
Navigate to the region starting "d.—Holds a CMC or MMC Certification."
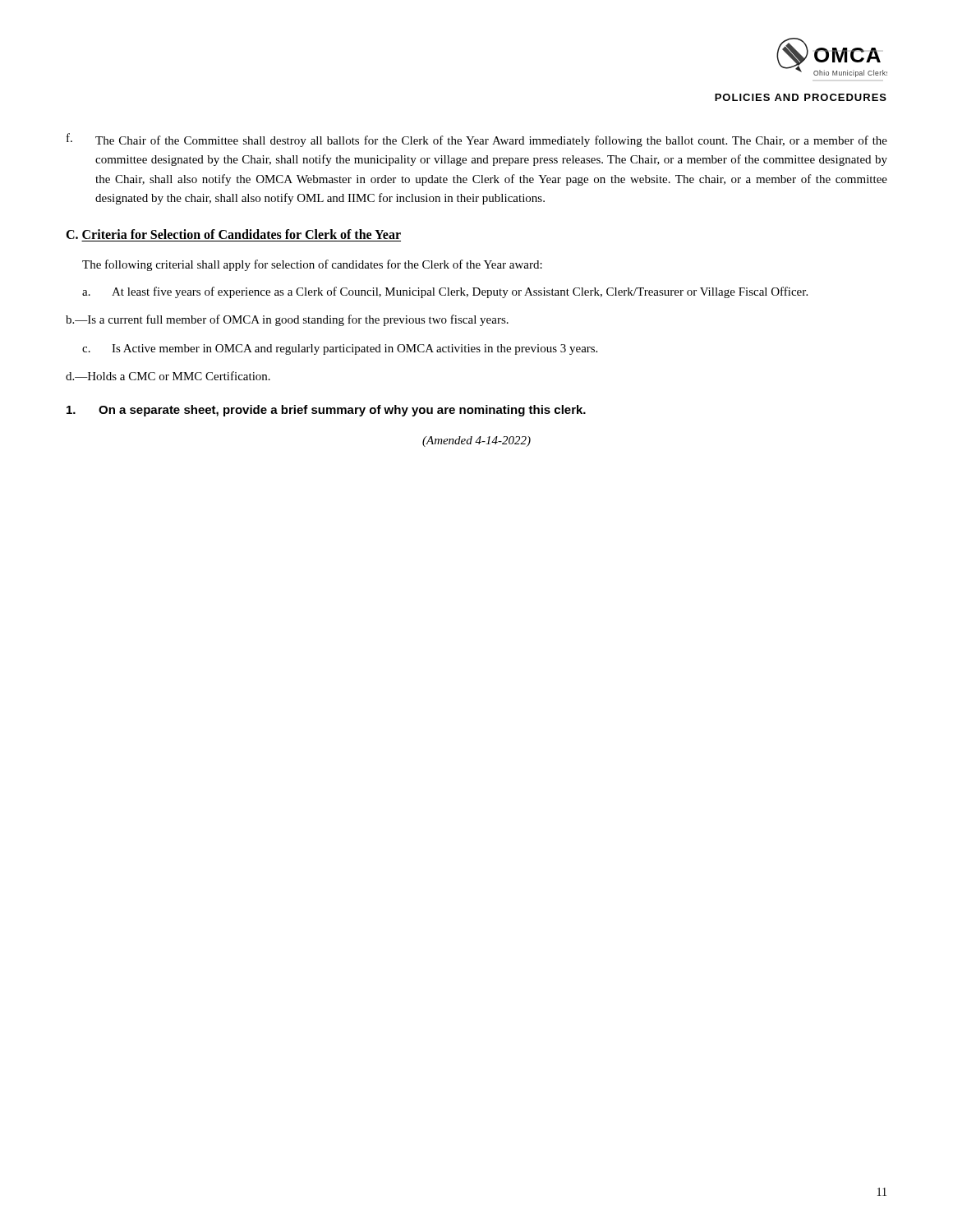(168, 376)
